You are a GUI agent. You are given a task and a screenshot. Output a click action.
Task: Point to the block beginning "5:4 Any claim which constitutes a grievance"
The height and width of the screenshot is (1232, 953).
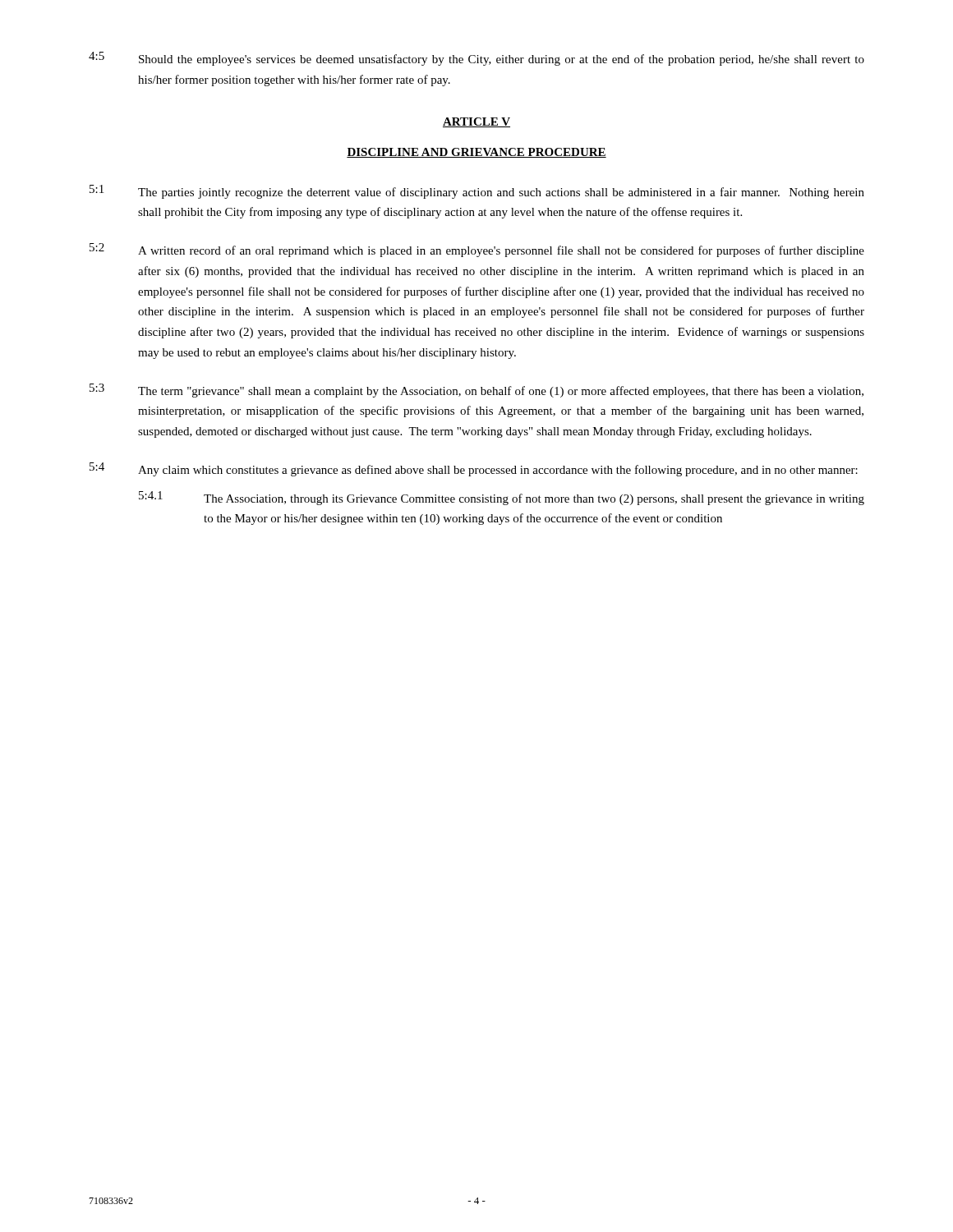tap(476, 470)
